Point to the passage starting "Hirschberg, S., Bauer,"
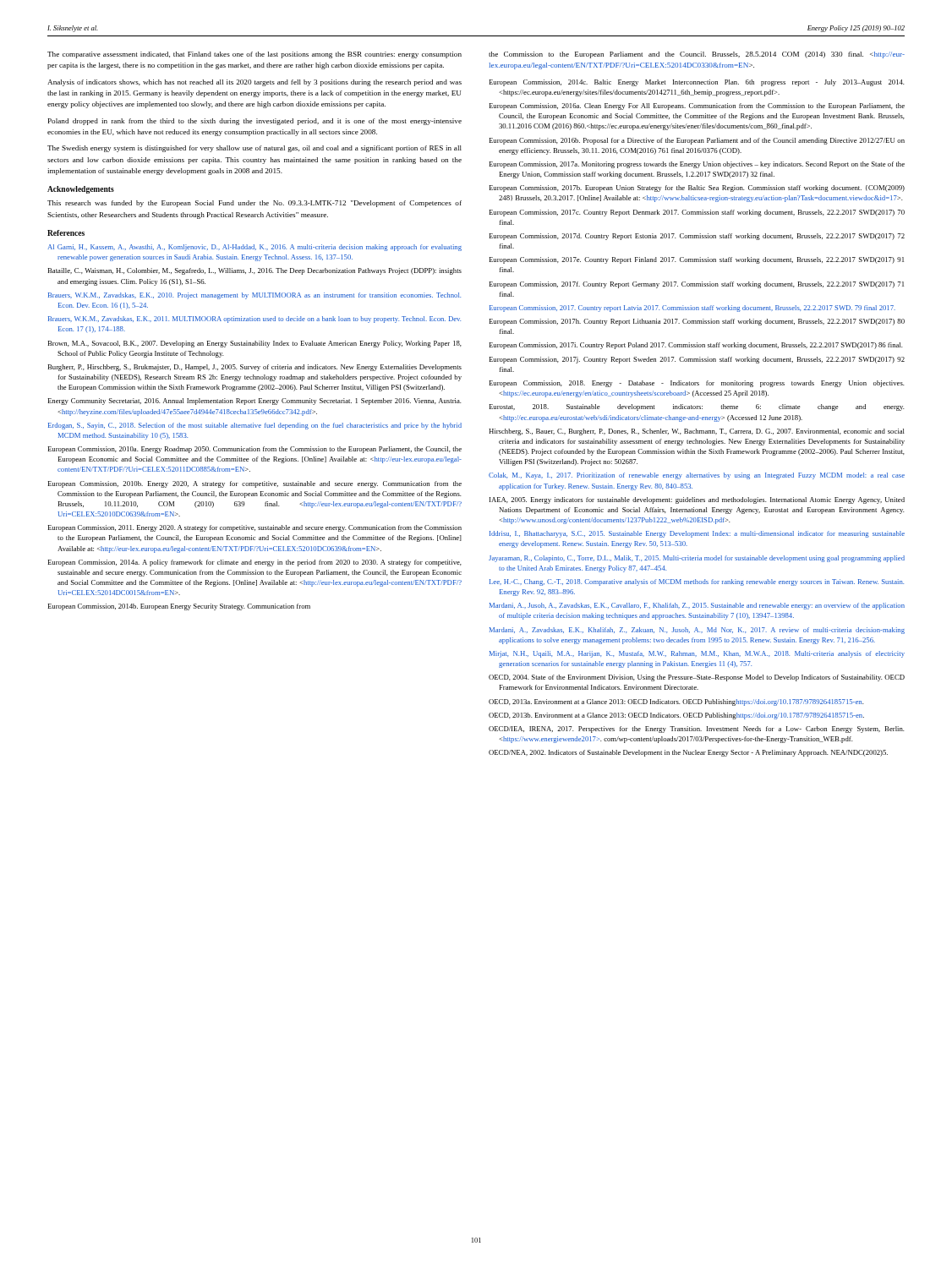This screenshot has width=952, height=1268. point(697,446)
